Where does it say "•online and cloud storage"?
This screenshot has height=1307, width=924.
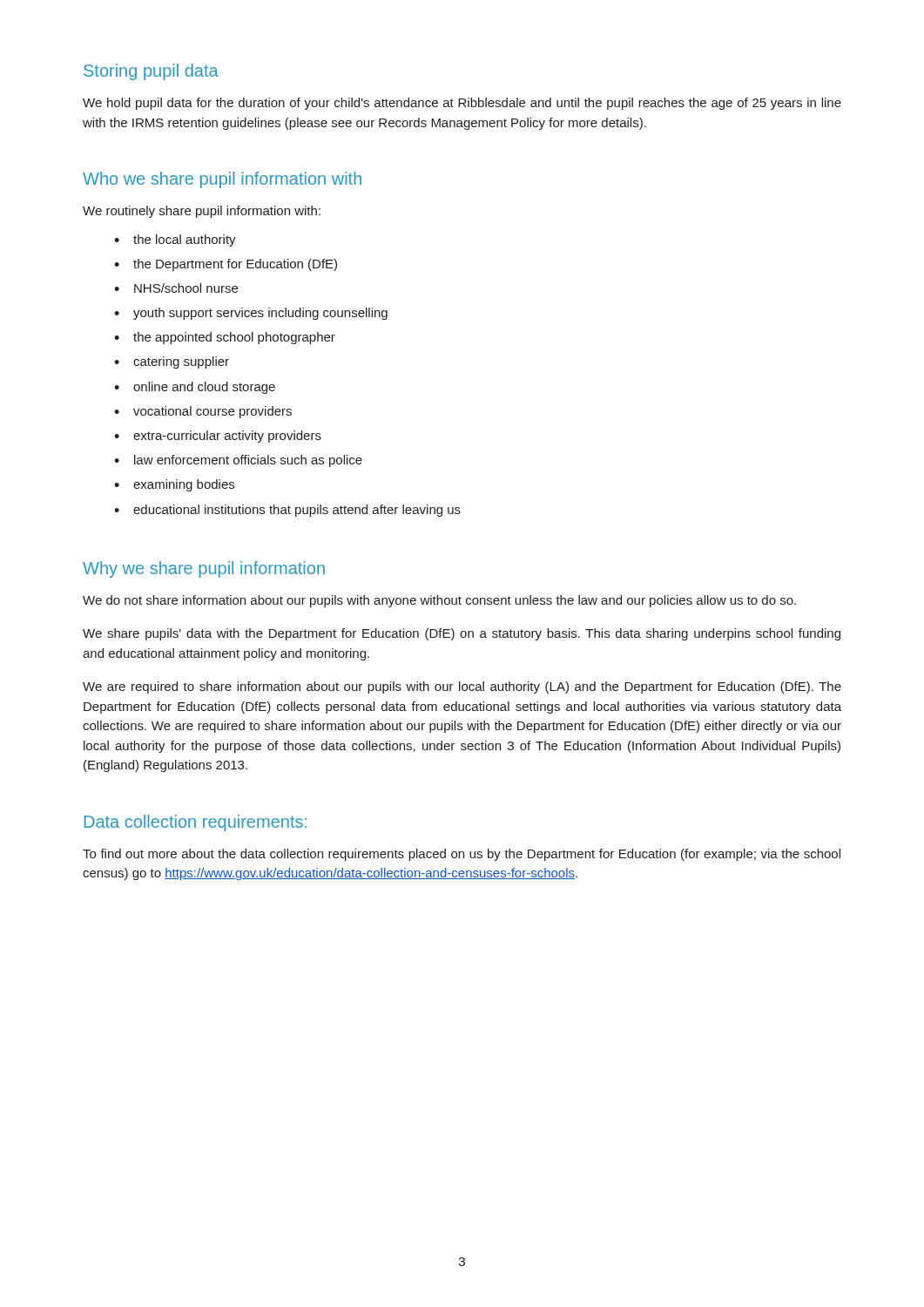coord(195,388)
